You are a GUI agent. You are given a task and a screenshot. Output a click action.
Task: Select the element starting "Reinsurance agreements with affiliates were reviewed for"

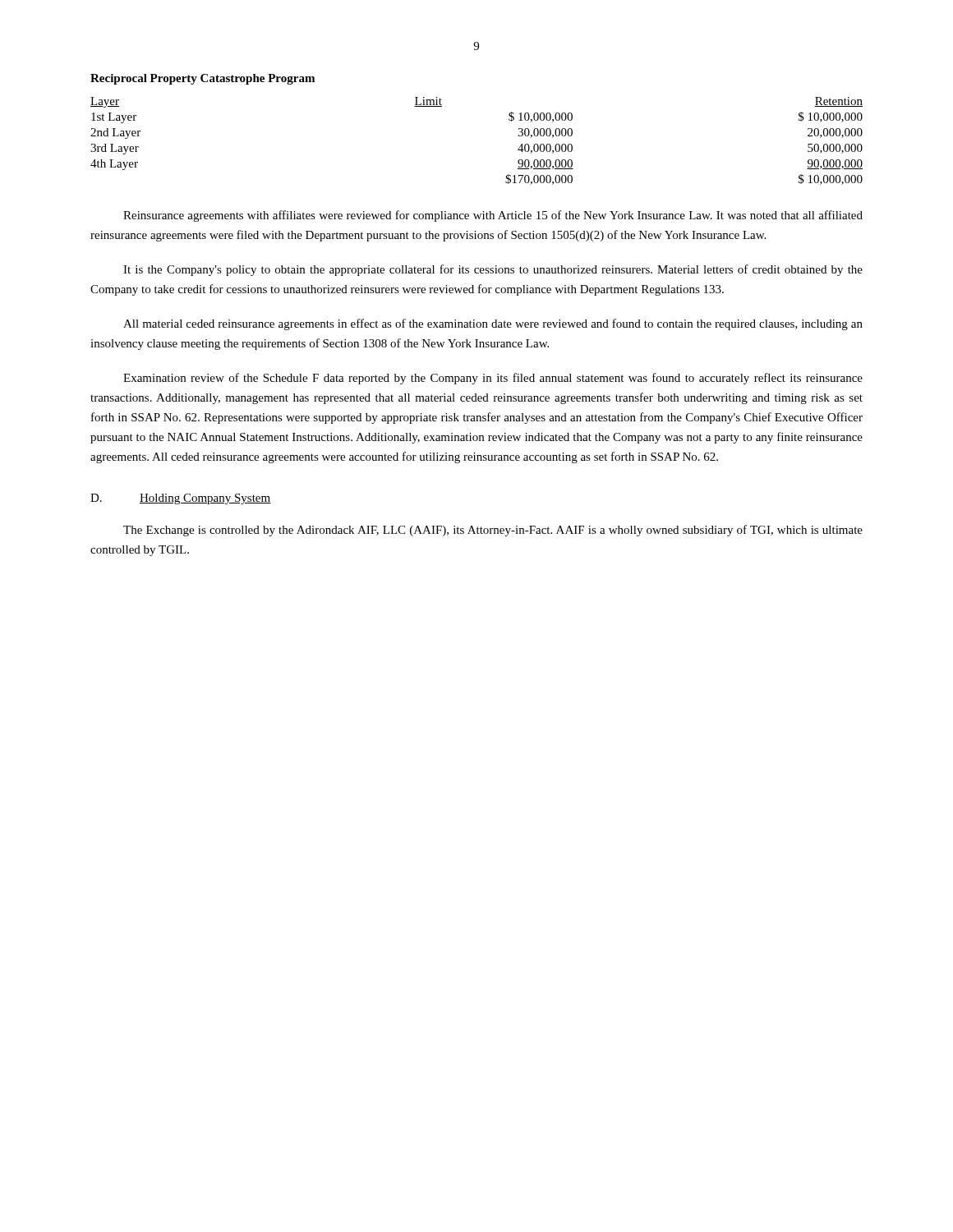476,225
